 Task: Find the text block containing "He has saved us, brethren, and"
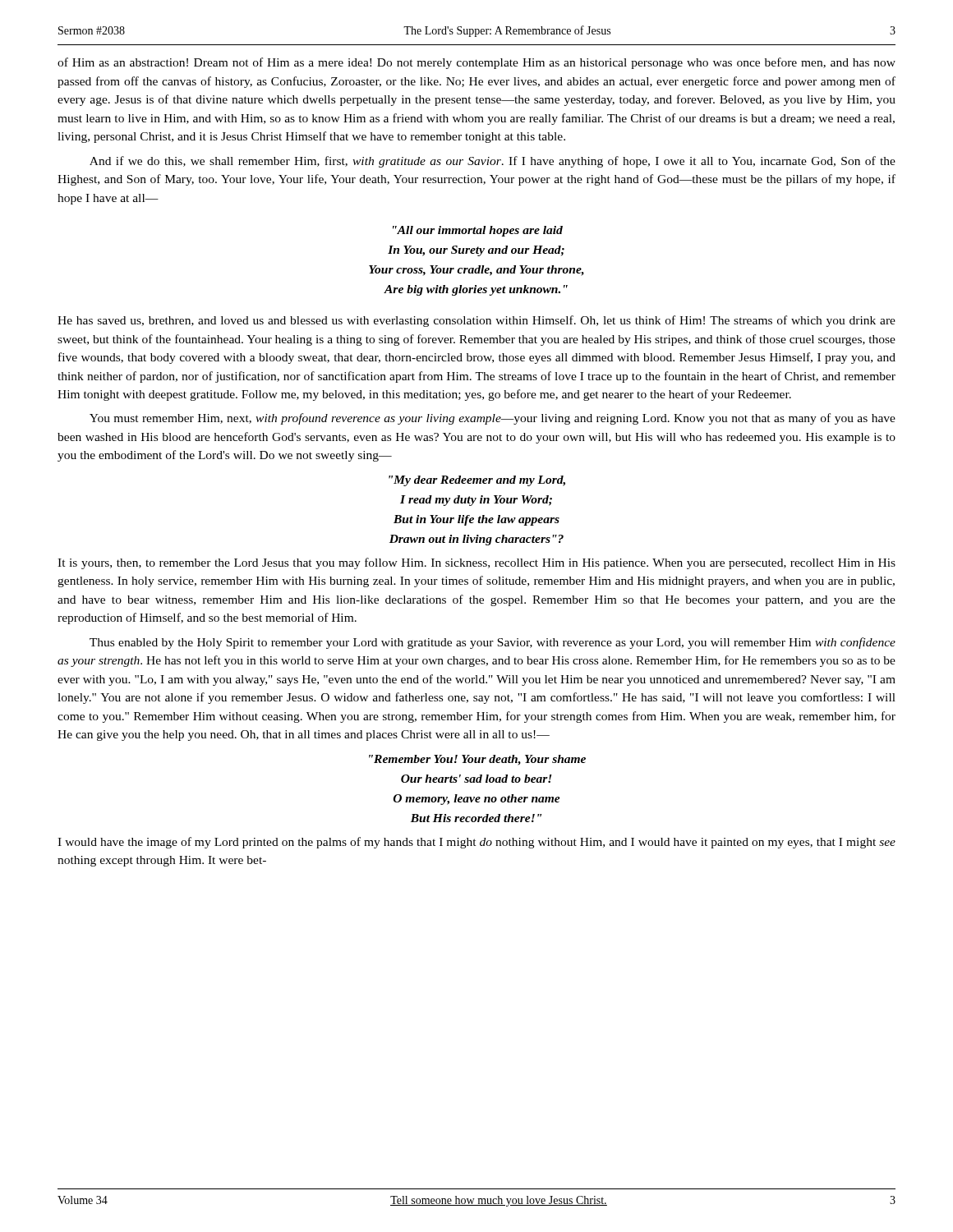(476, 357)
